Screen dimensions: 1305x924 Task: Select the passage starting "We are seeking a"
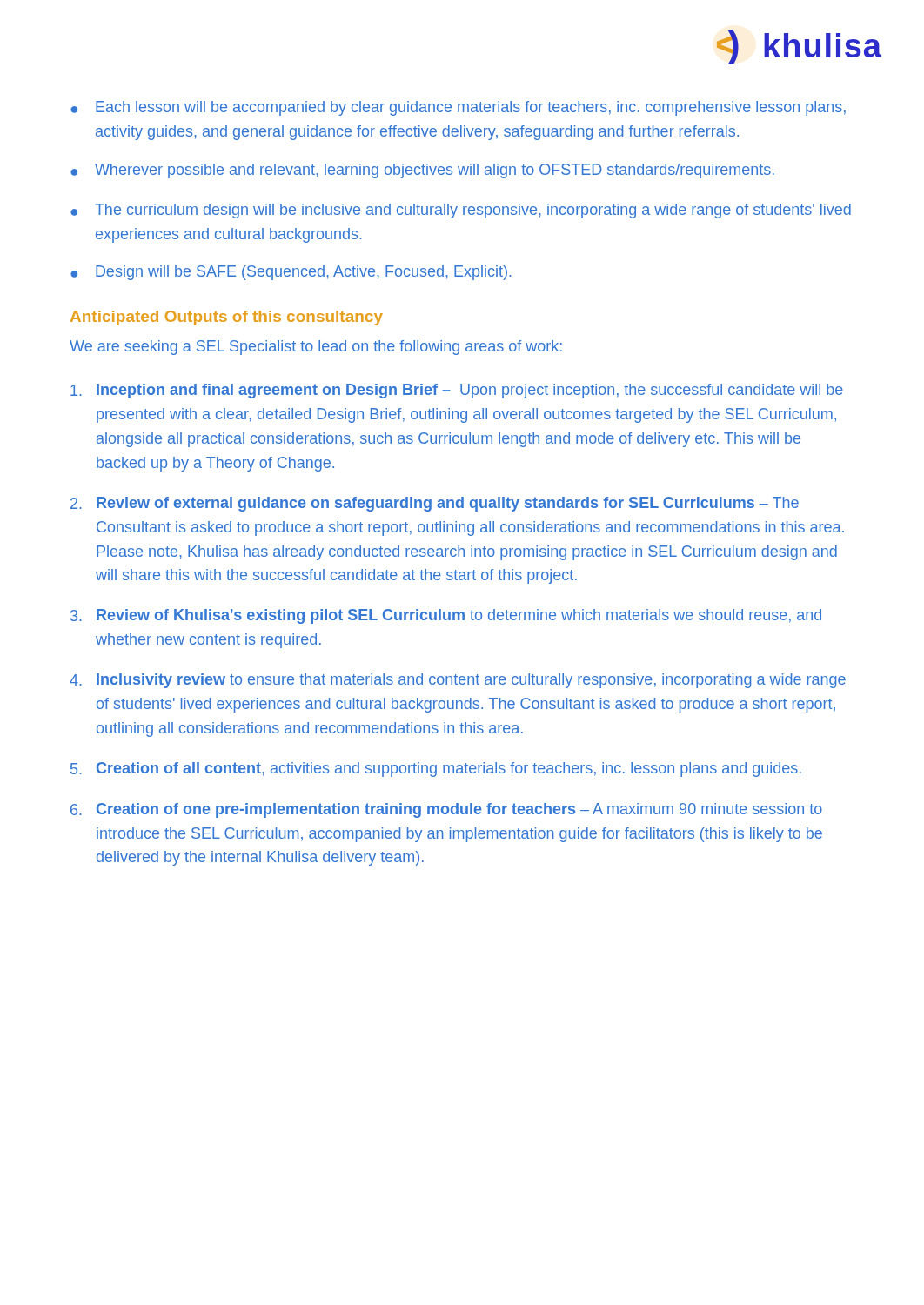point(316,347)
